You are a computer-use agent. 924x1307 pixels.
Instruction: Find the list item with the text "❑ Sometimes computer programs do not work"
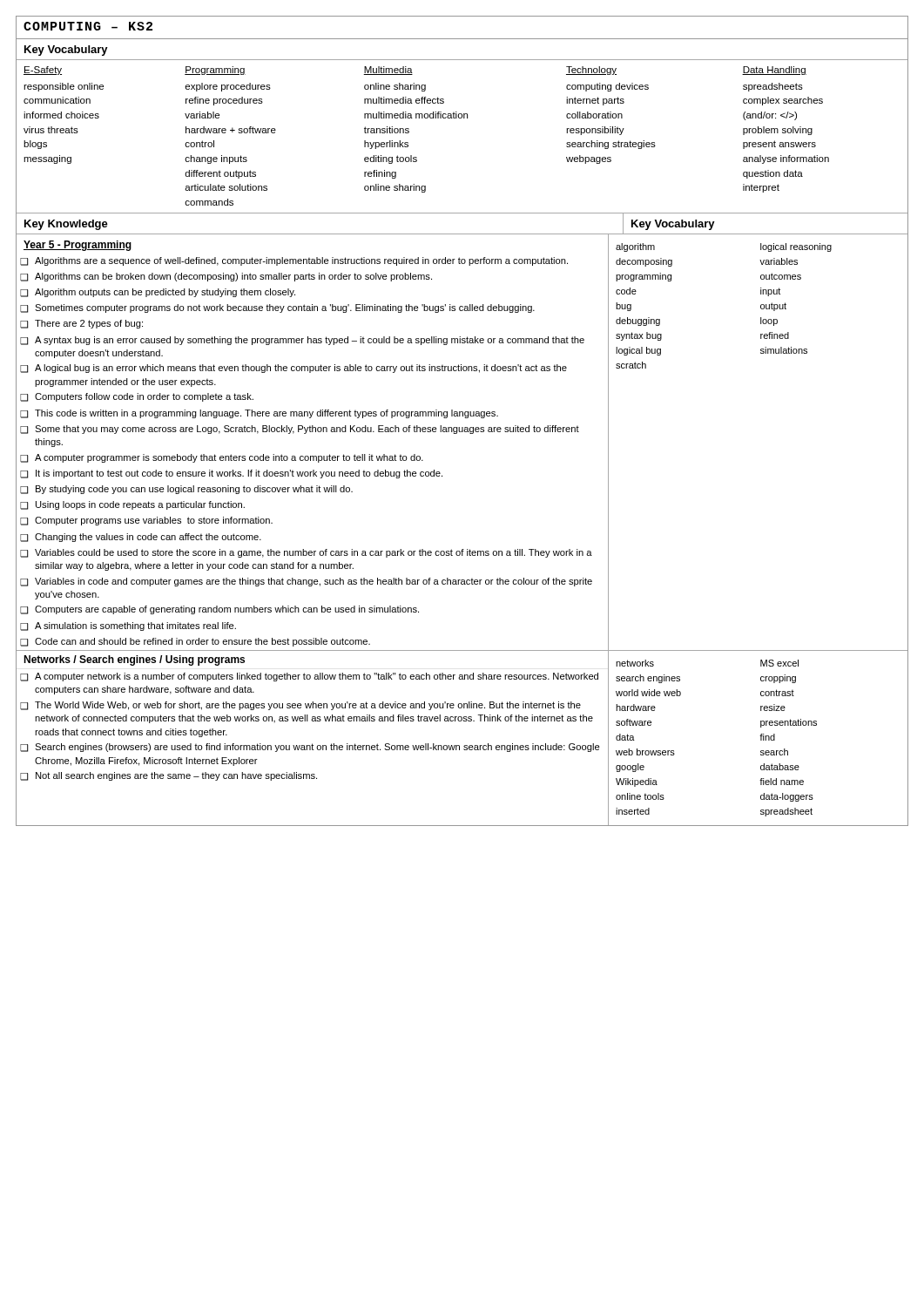[310, 309]
